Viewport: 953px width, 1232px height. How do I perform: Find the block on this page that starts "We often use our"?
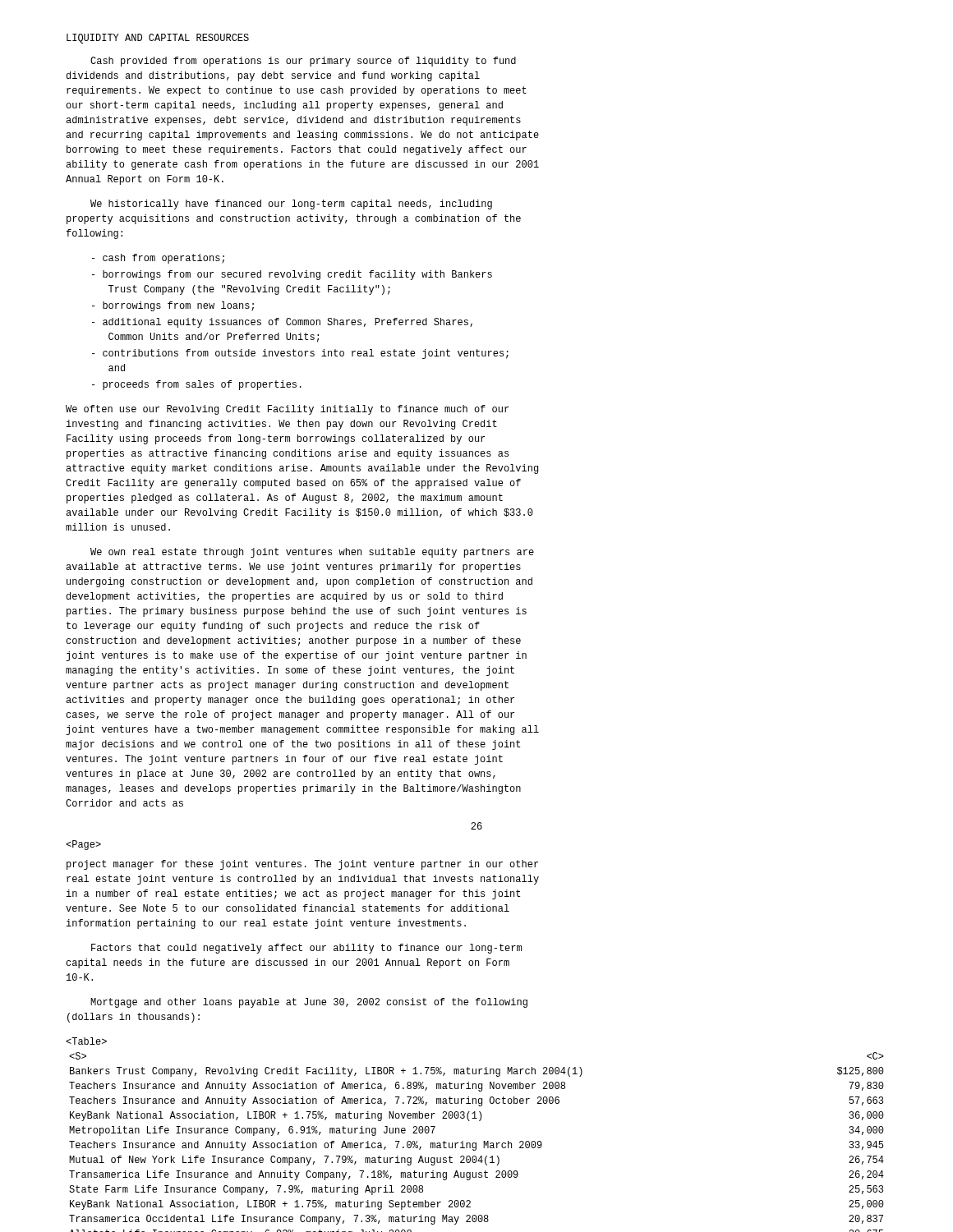[x=302, y=469]
